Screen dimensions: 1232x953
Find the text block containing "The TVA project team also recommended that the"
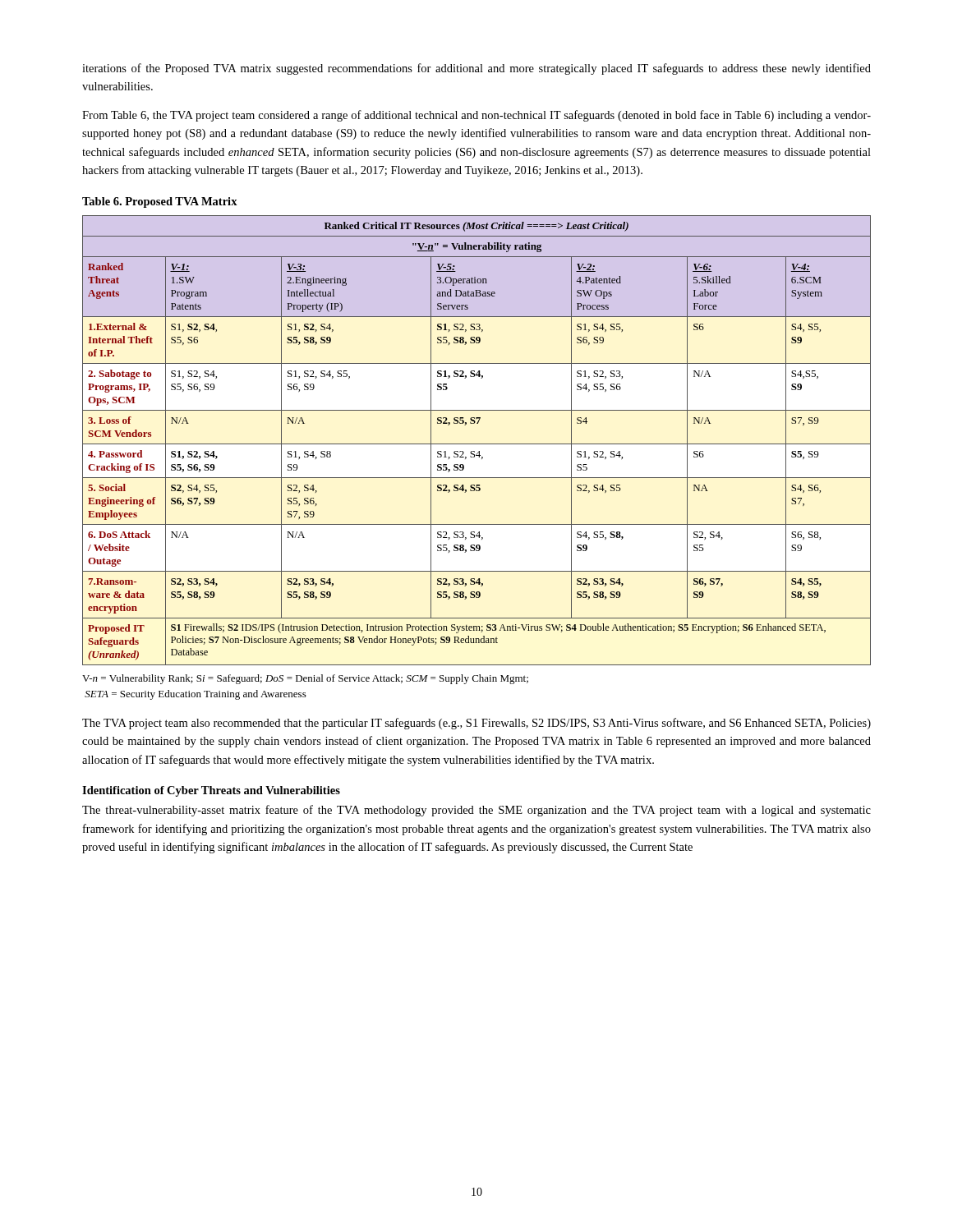(x=476, y=741)
